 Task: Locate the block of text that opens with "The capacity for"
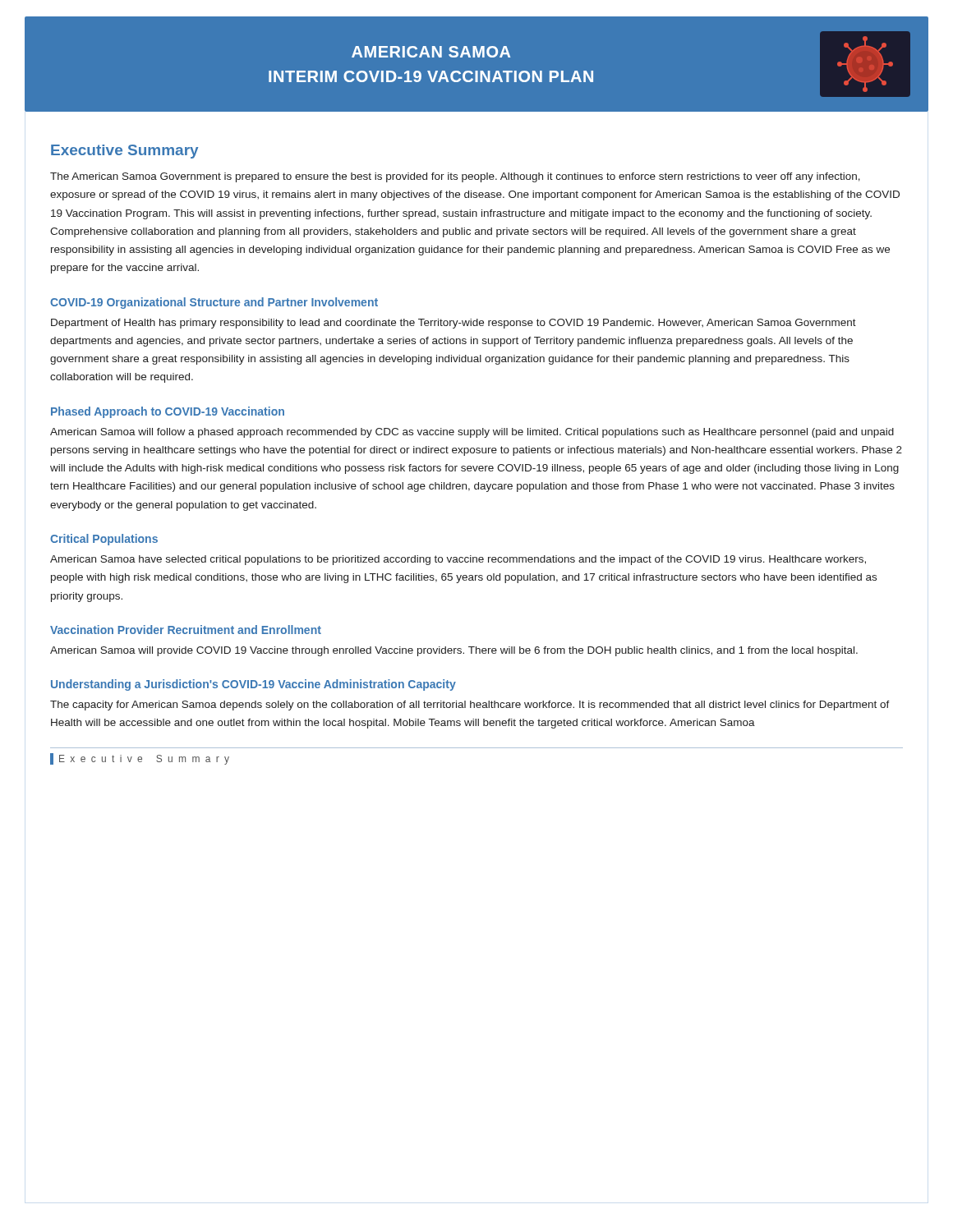[x=470, y=713]
